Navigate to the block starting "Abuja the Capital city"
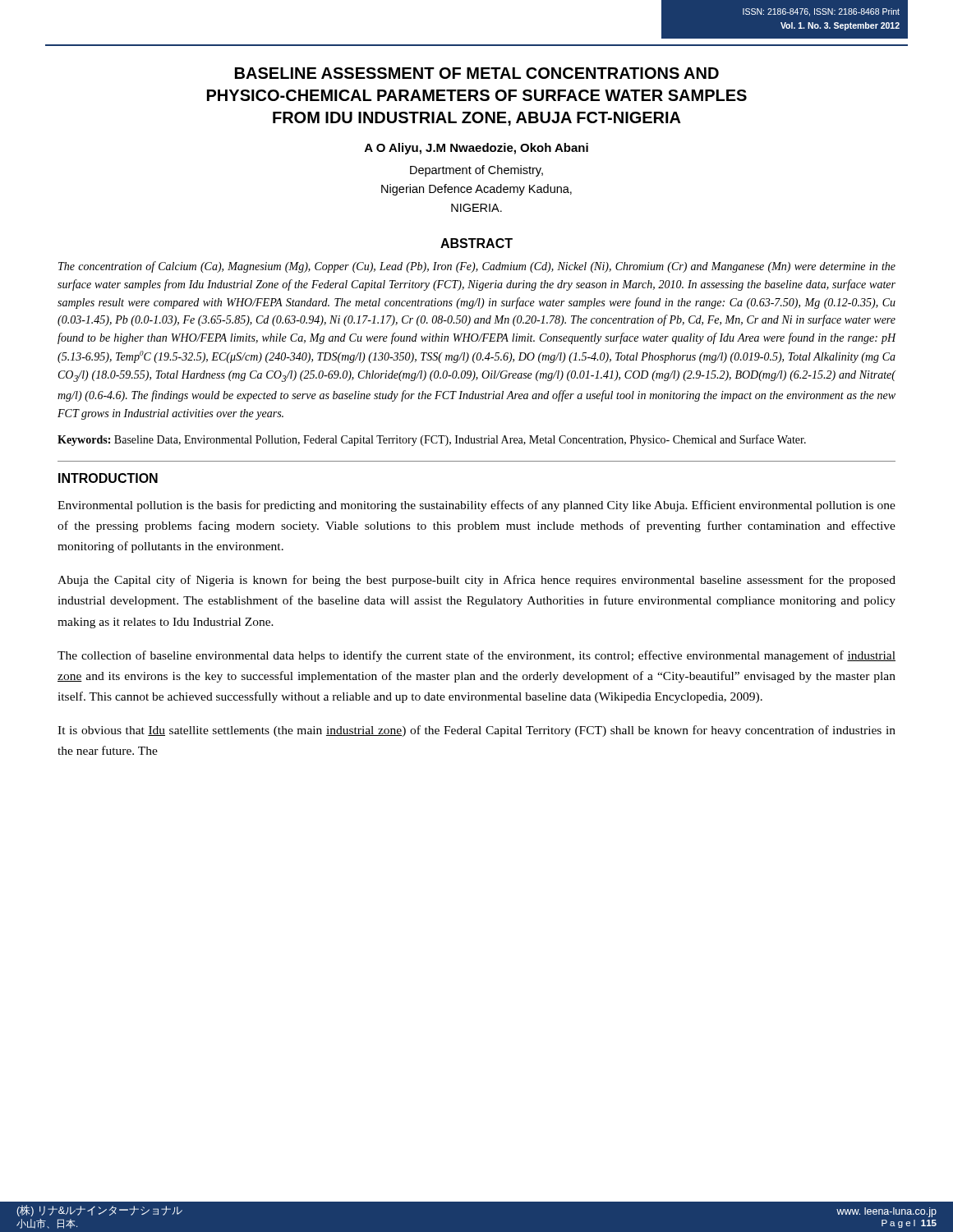 click(x=476, y=600)
